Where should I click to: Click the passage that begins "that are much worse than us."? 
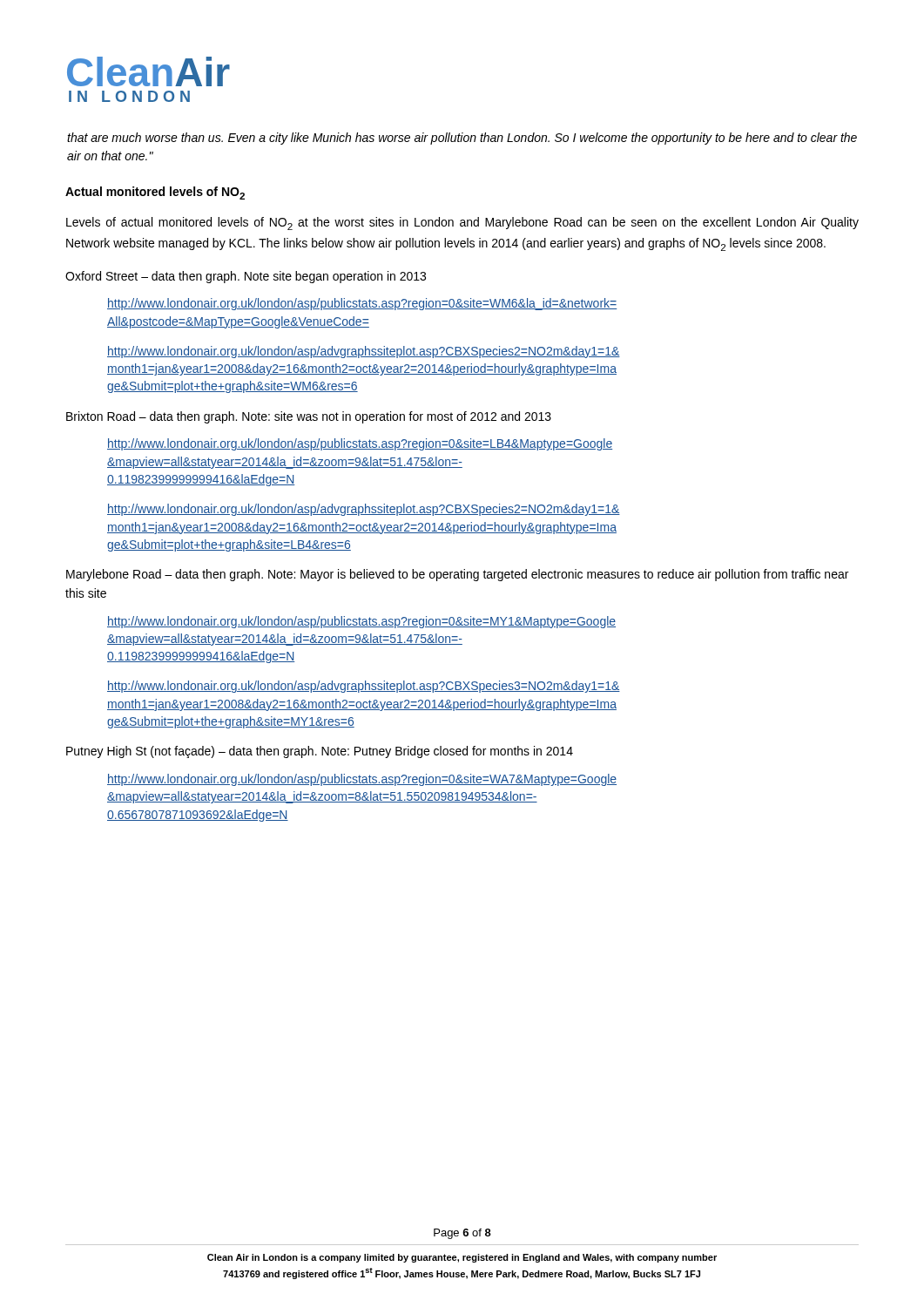click(462, 147)
